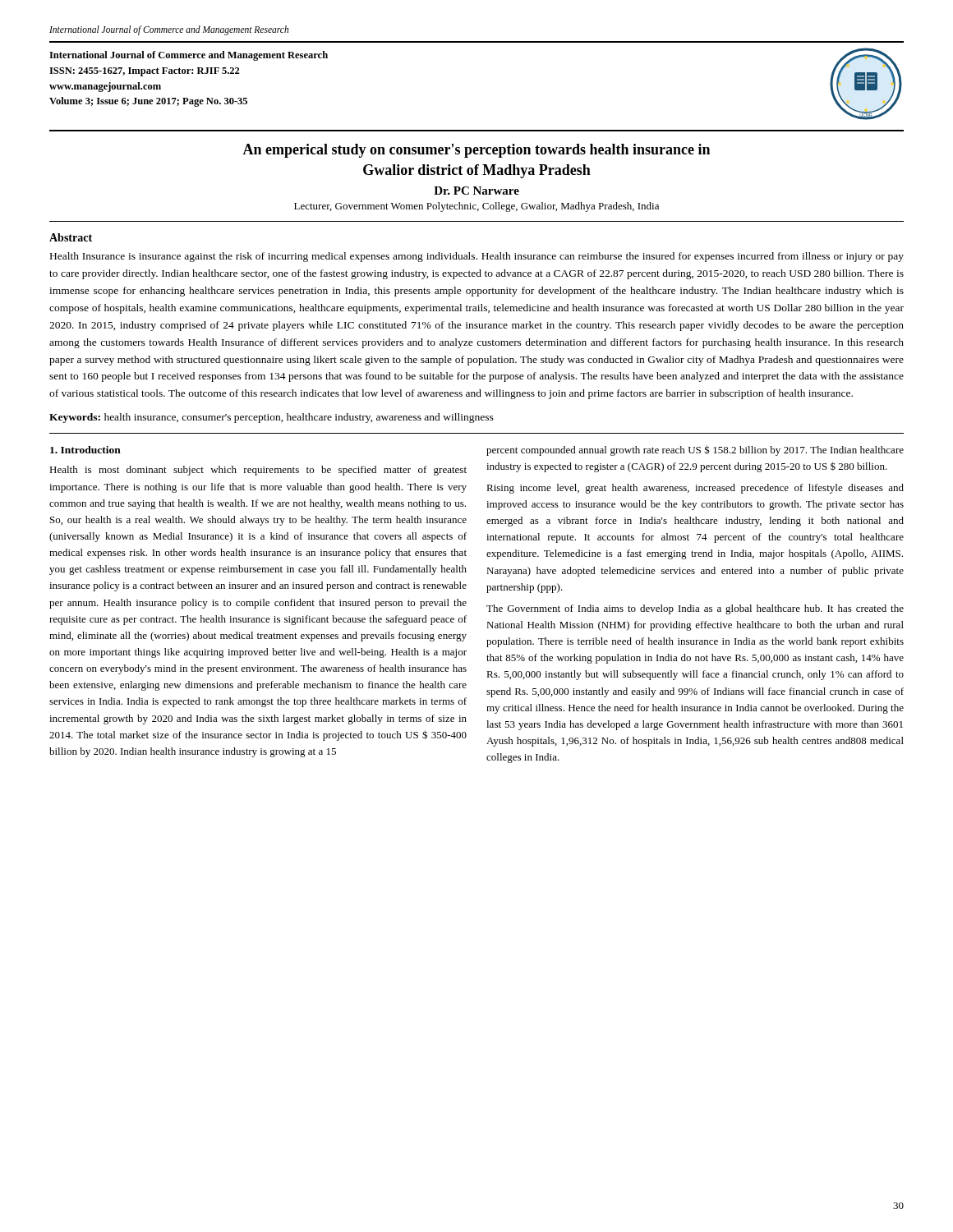Find "1. Introduction" on this page

(85, 449)
